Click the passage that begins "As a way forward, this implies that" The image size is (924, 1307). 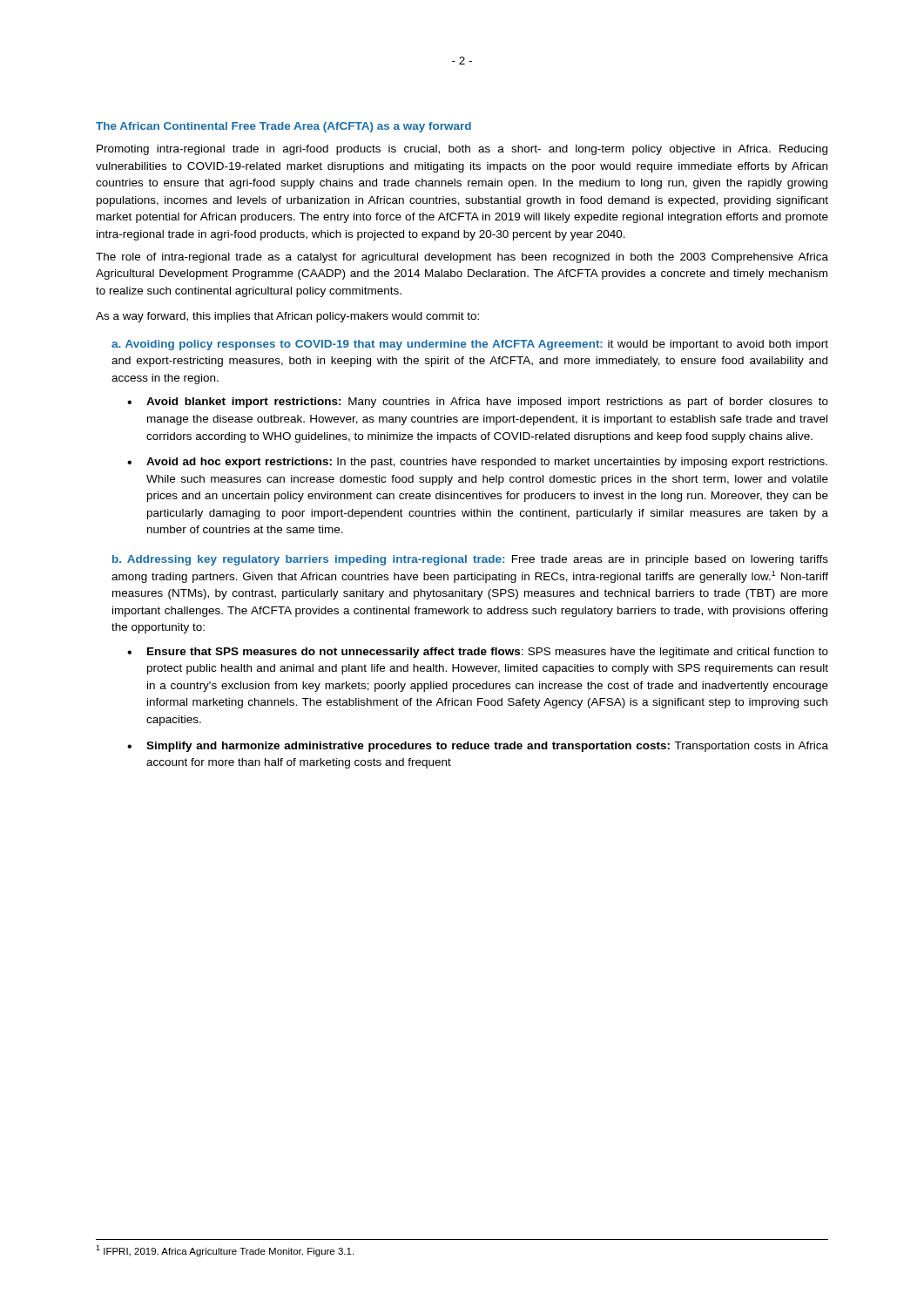pos(288,316)
